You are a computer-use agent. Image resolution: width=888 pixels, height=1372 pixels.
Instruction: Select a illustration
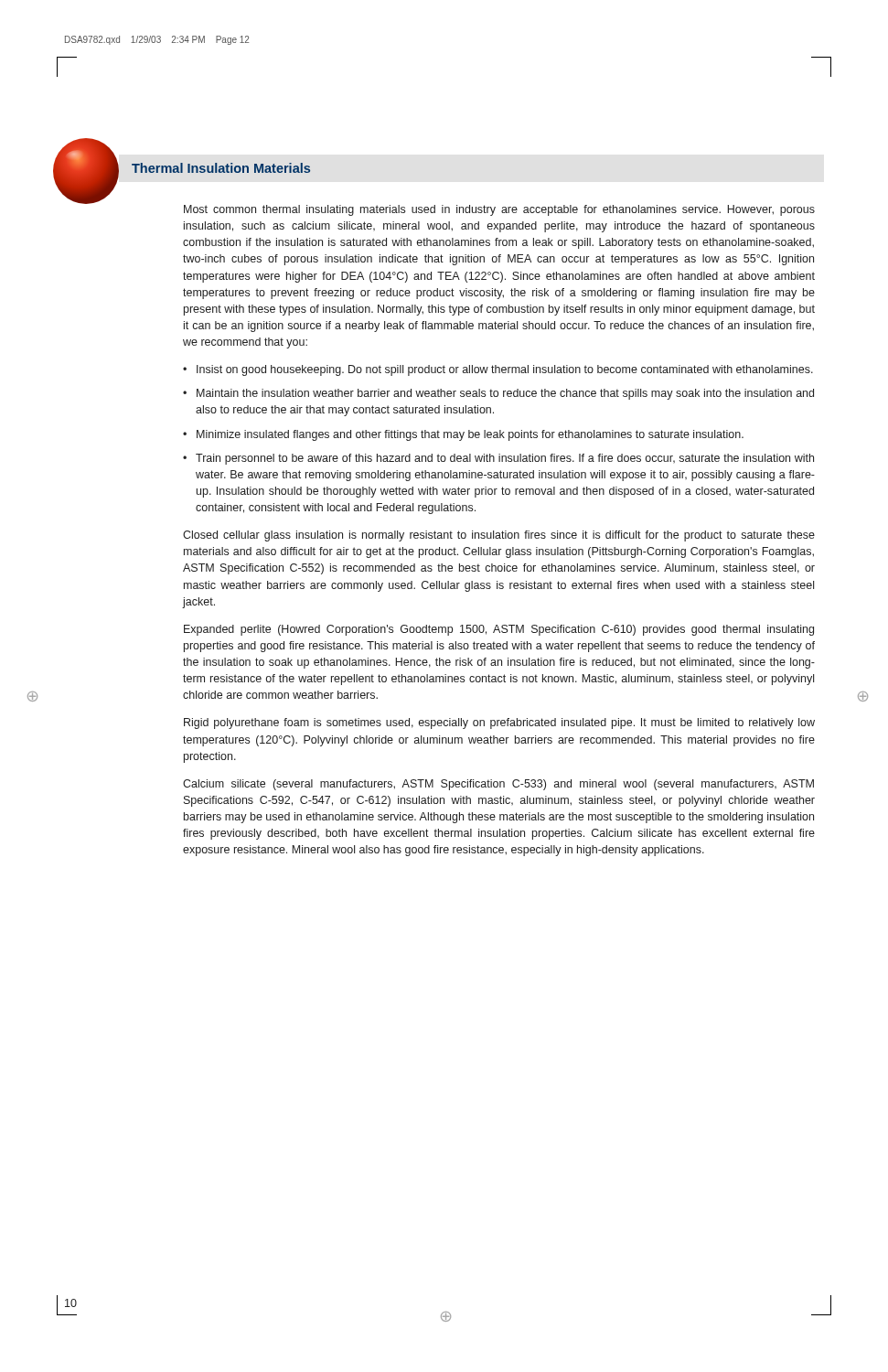tap(86, 172)
